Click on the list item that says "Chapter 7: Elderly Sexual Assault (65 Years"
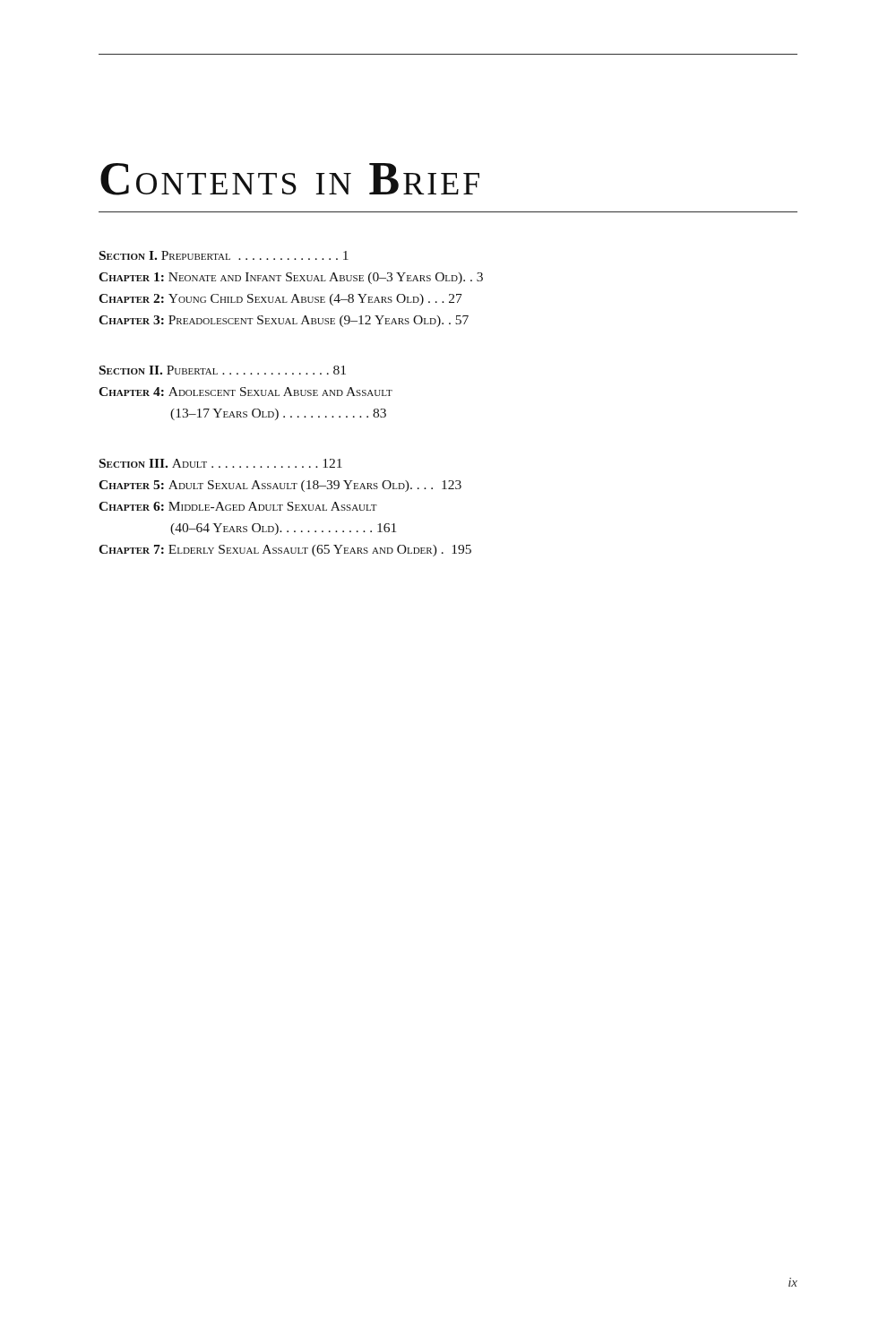The width and height of the screenshot is (896, 1344). coord(285,549)
